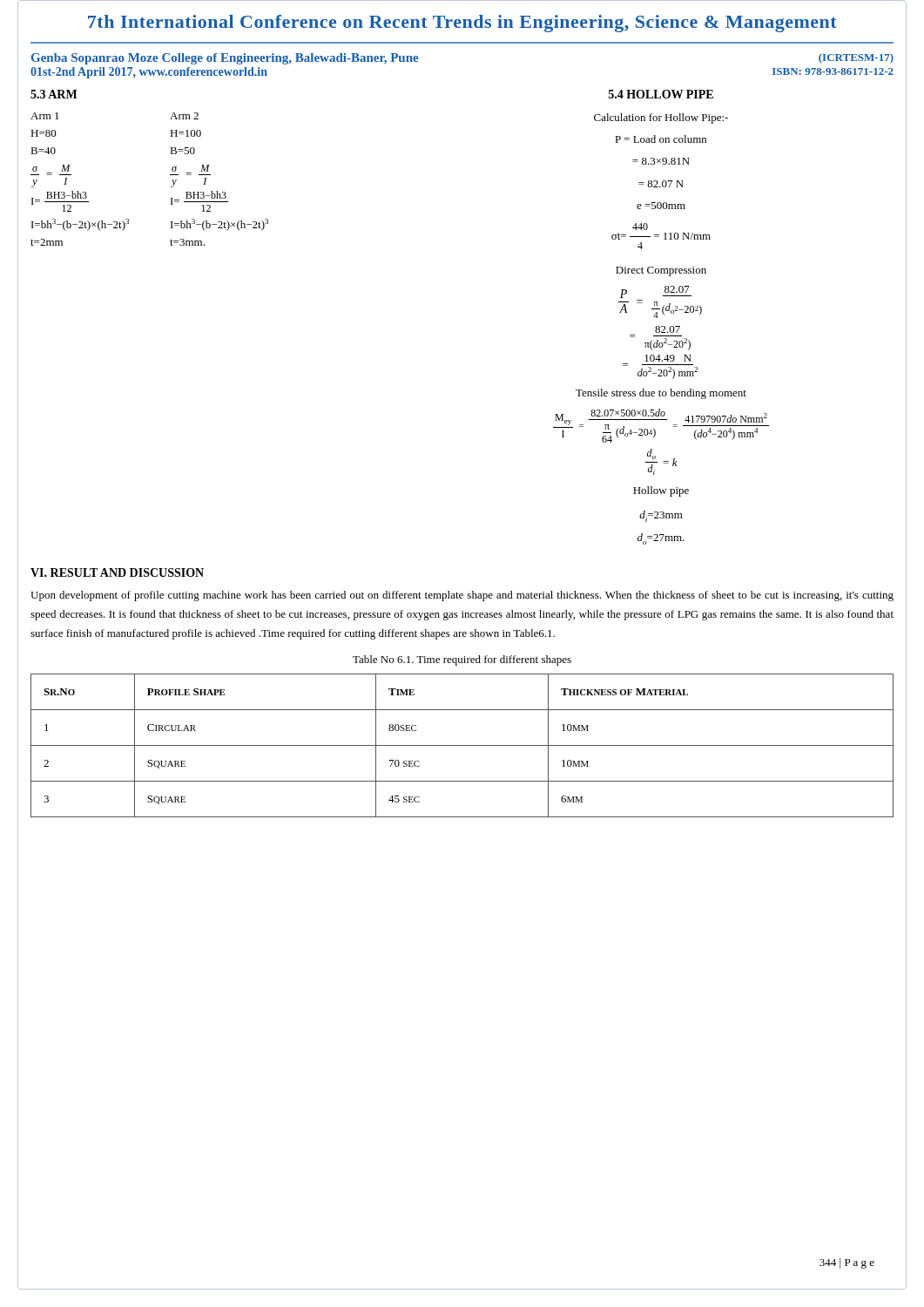Viewport: 924px width, 1307px height.
Task: Select the element starting "Upon development of profile"
Action: tap(462, 614)
